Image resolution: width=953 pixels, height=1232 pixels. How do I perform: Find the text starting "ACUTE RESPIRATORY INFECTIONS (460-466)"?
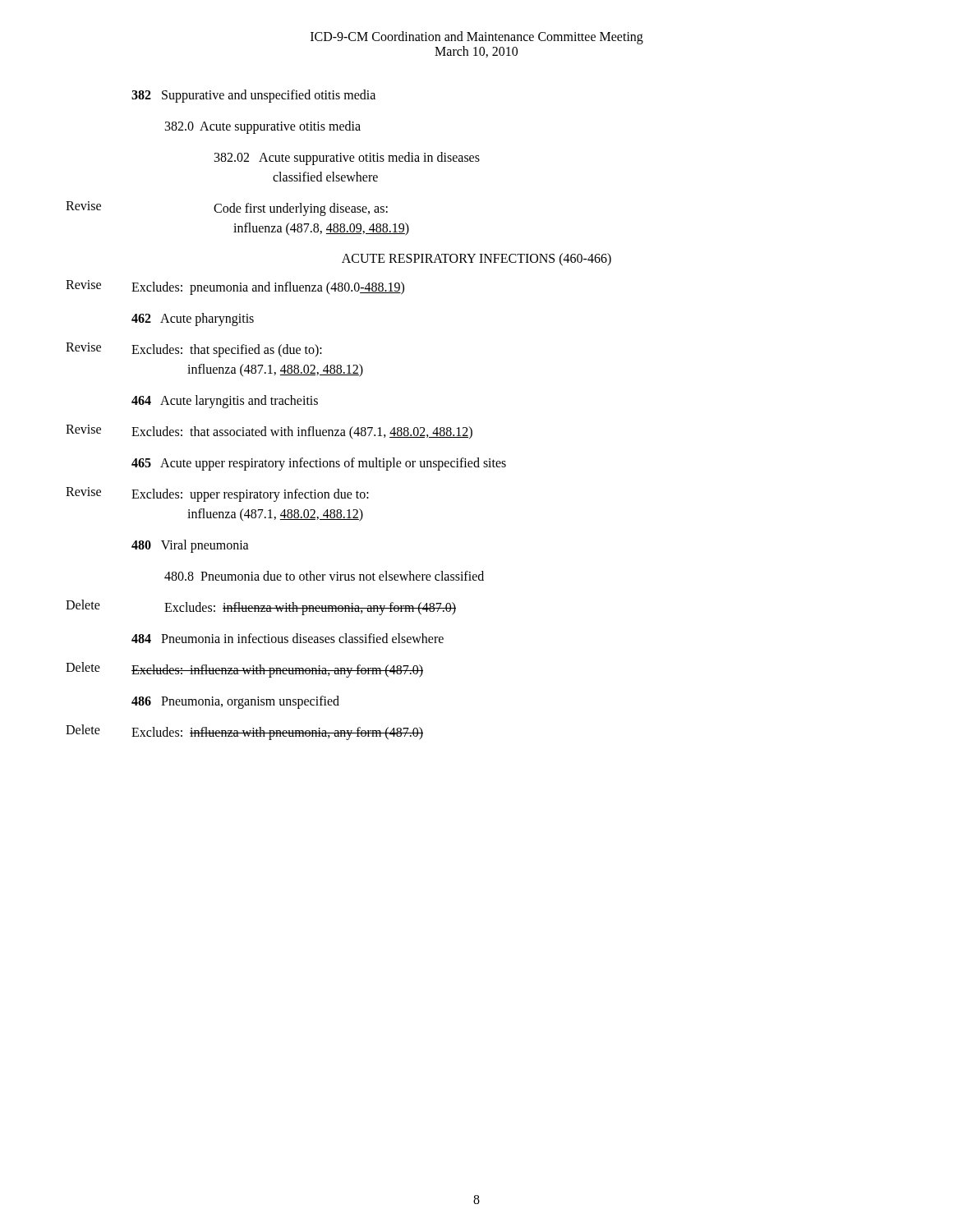[476, 258]
